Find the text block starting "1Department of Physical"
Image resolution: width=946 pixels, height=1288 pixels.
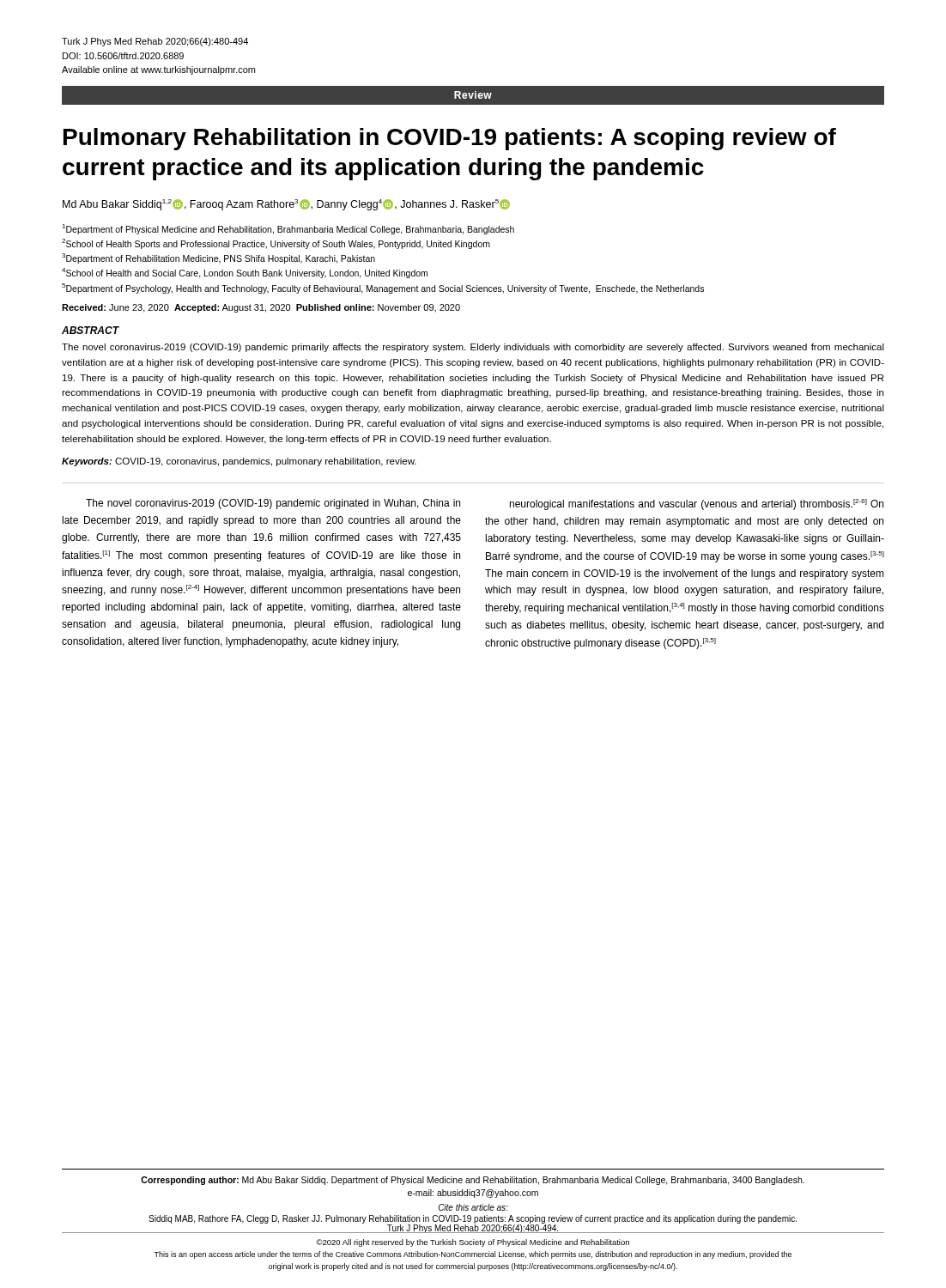[383, 257]
